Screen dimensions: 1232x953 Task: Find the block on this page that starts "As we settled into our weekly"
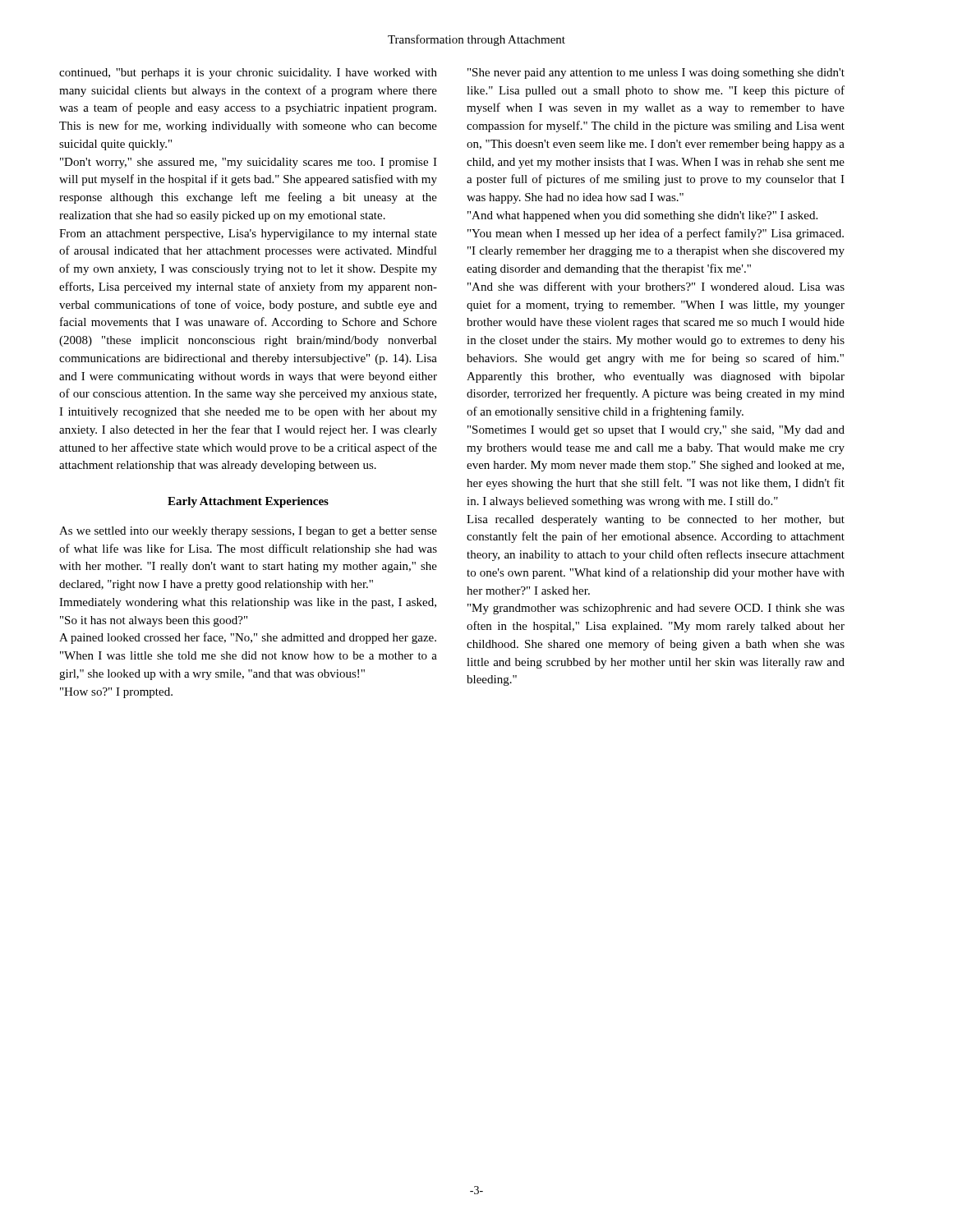point(248,611)
